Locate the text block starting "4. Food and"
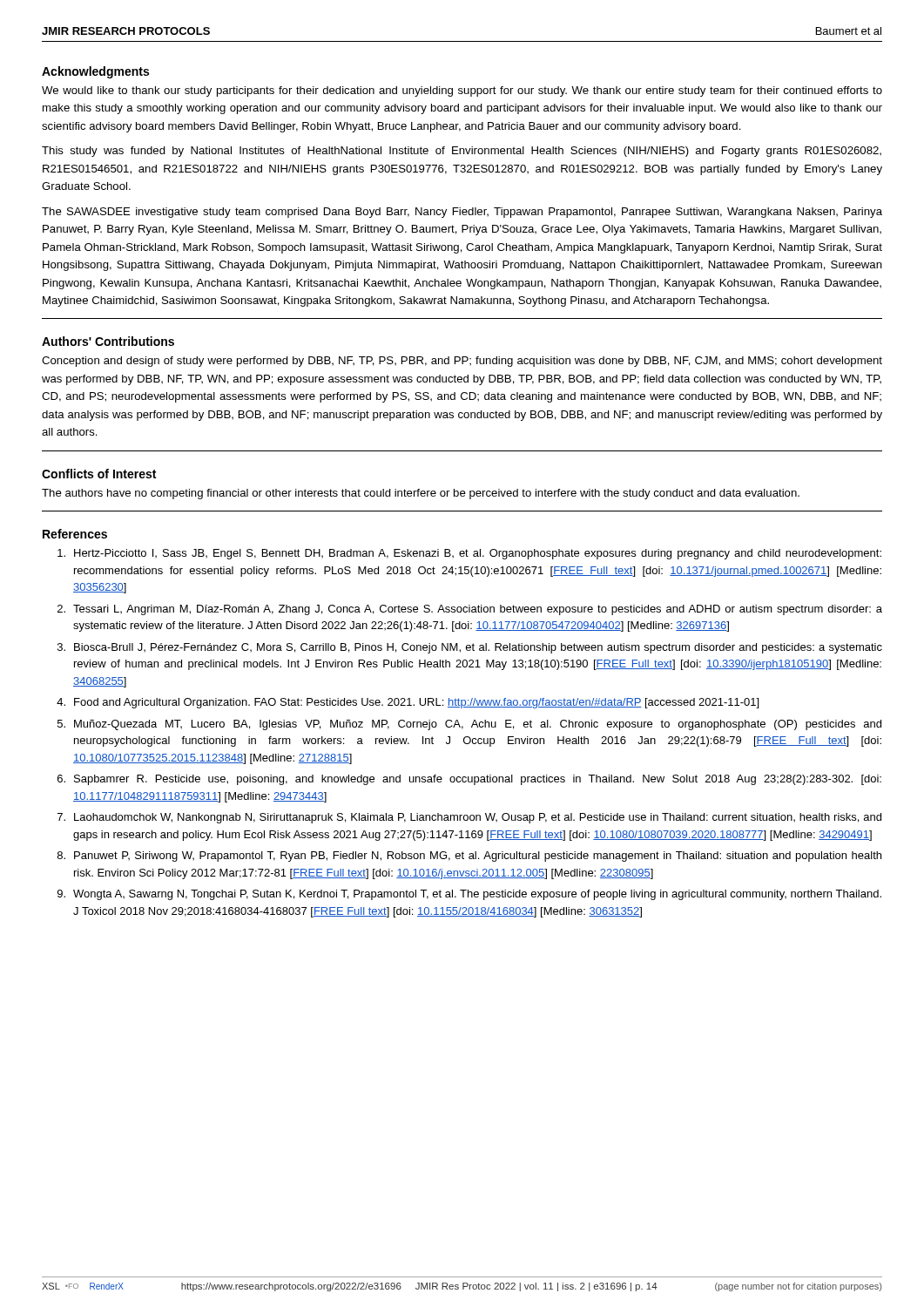Screen dimensions: 1307x924 click(462, 702)
